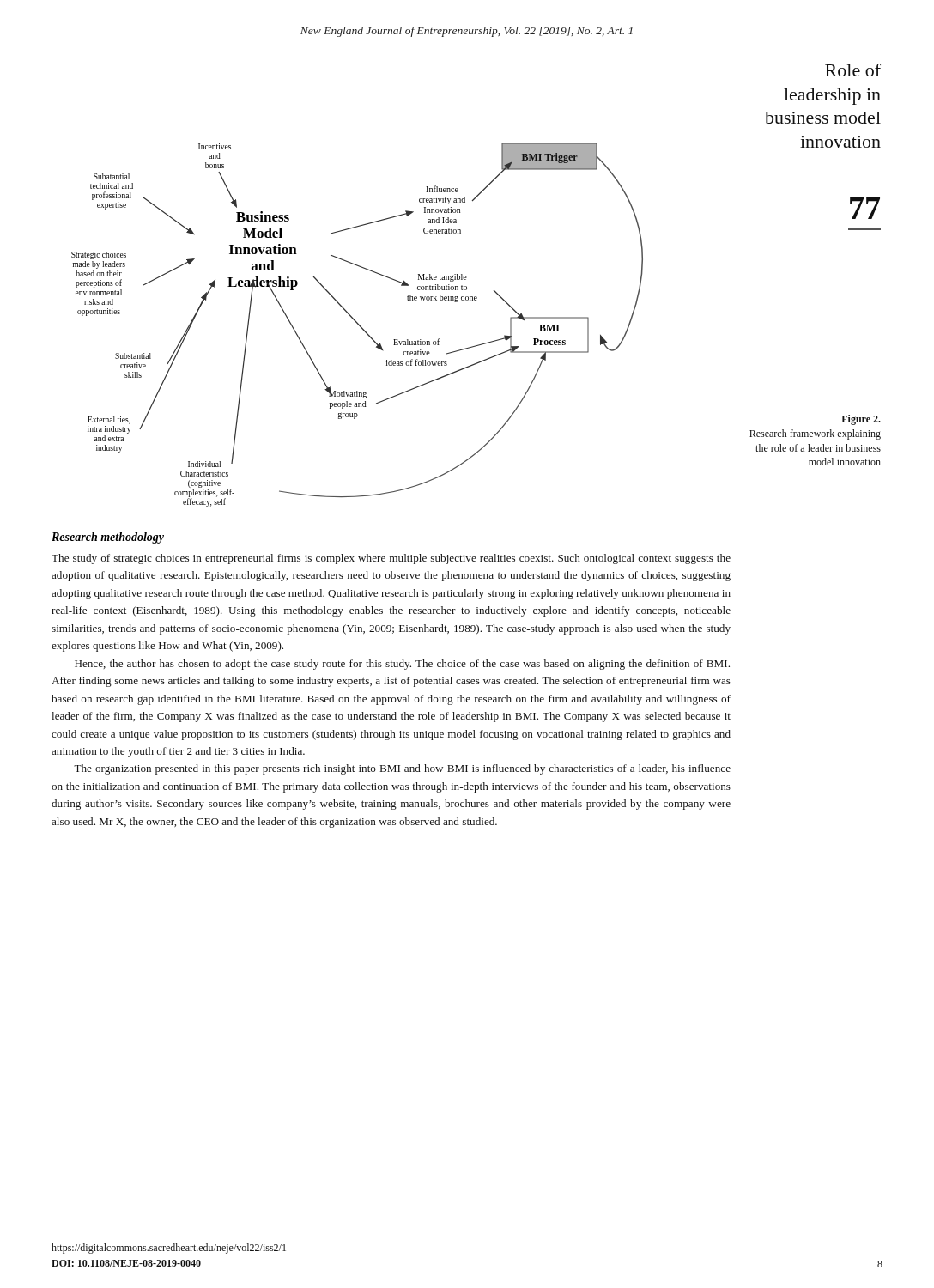Viewport: 934px width, 1288px height.
Task: Select the block starting "Research methodology"
Action: tap(108, 537)
